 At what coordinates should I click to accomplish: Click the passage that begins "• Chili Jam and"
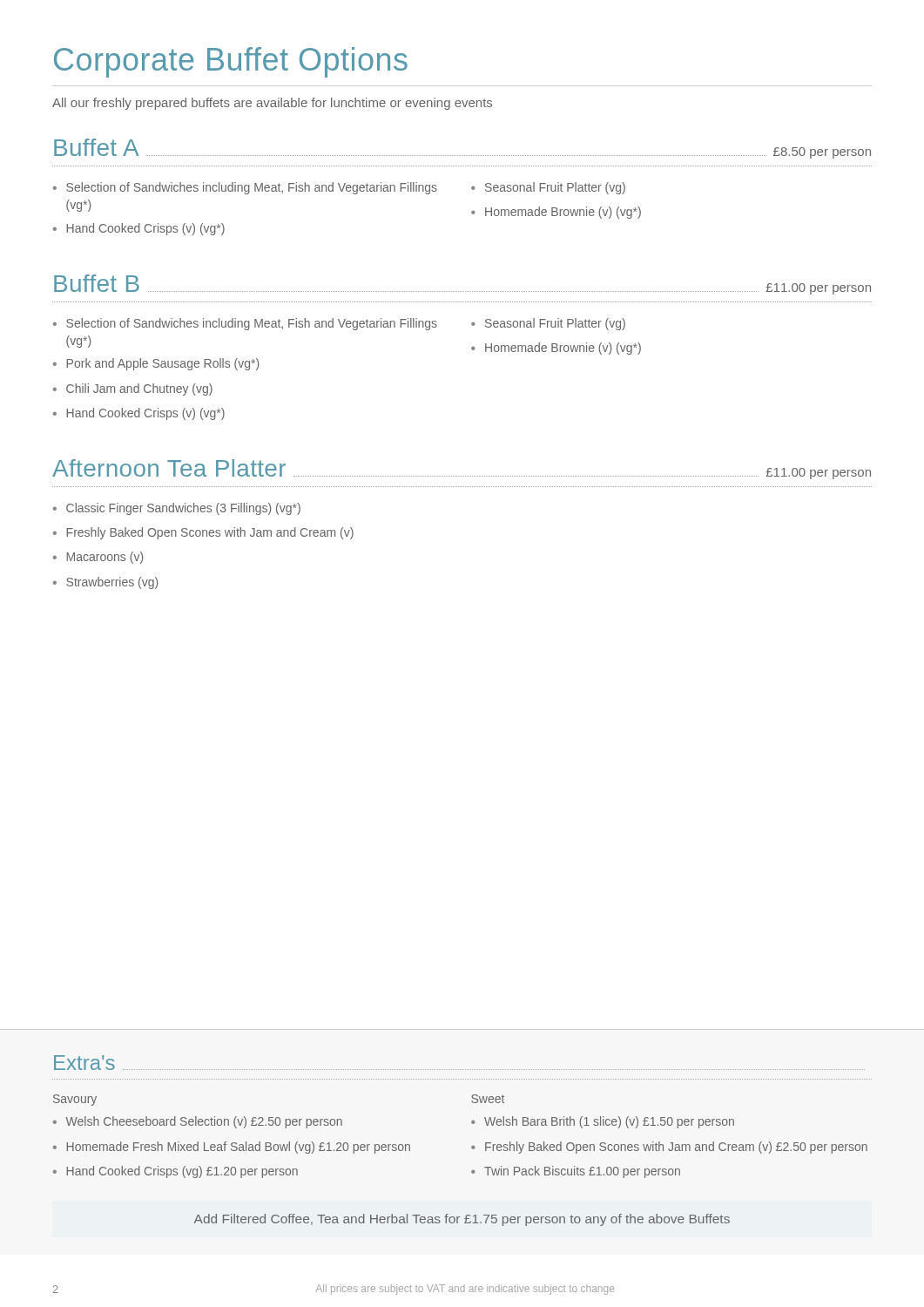pyautogui.click(x=133, y=389)
